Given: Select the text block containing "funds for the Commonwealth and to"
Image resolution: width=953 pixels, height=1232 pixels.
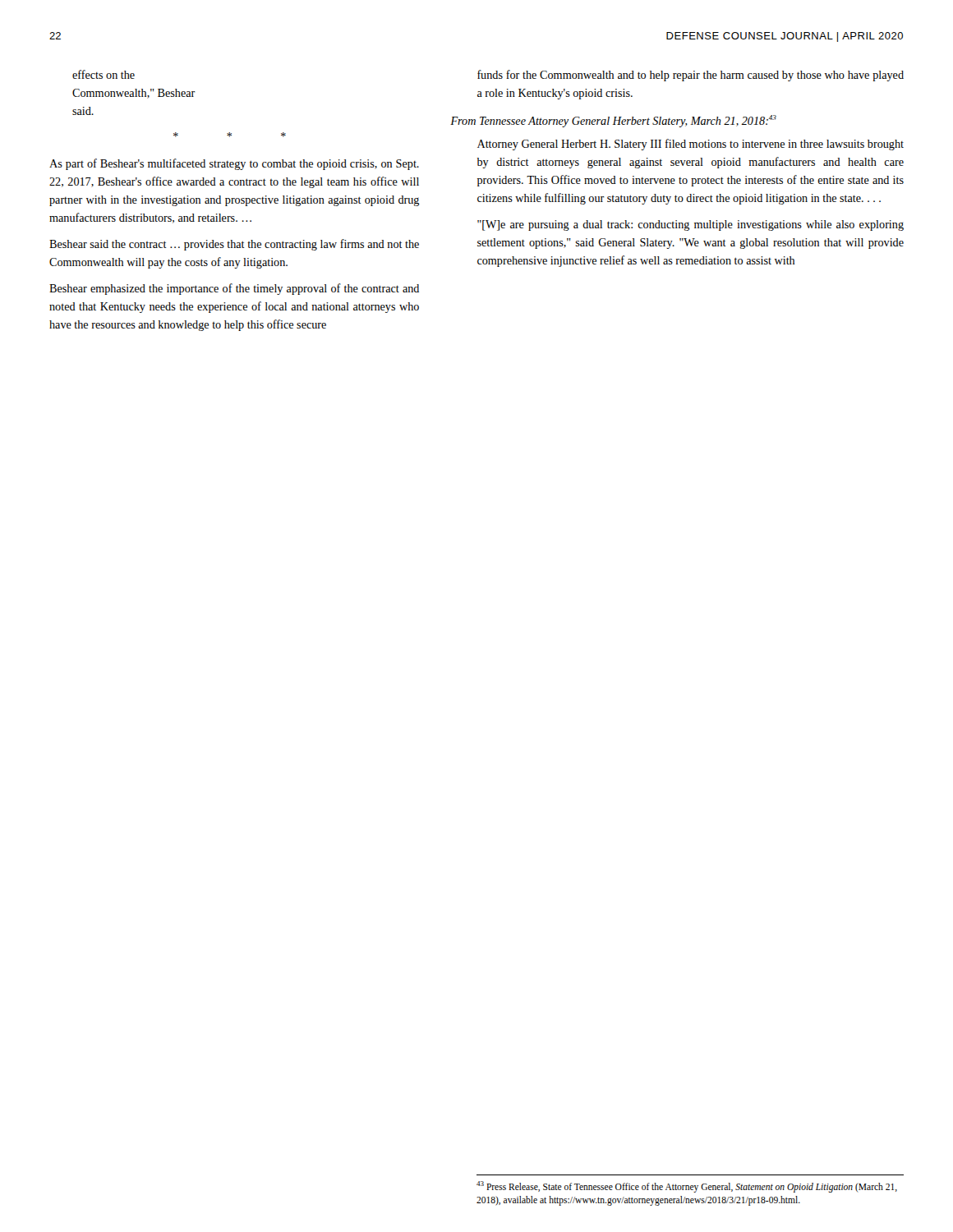Looking at the screenshot, I should pos(690,84).
